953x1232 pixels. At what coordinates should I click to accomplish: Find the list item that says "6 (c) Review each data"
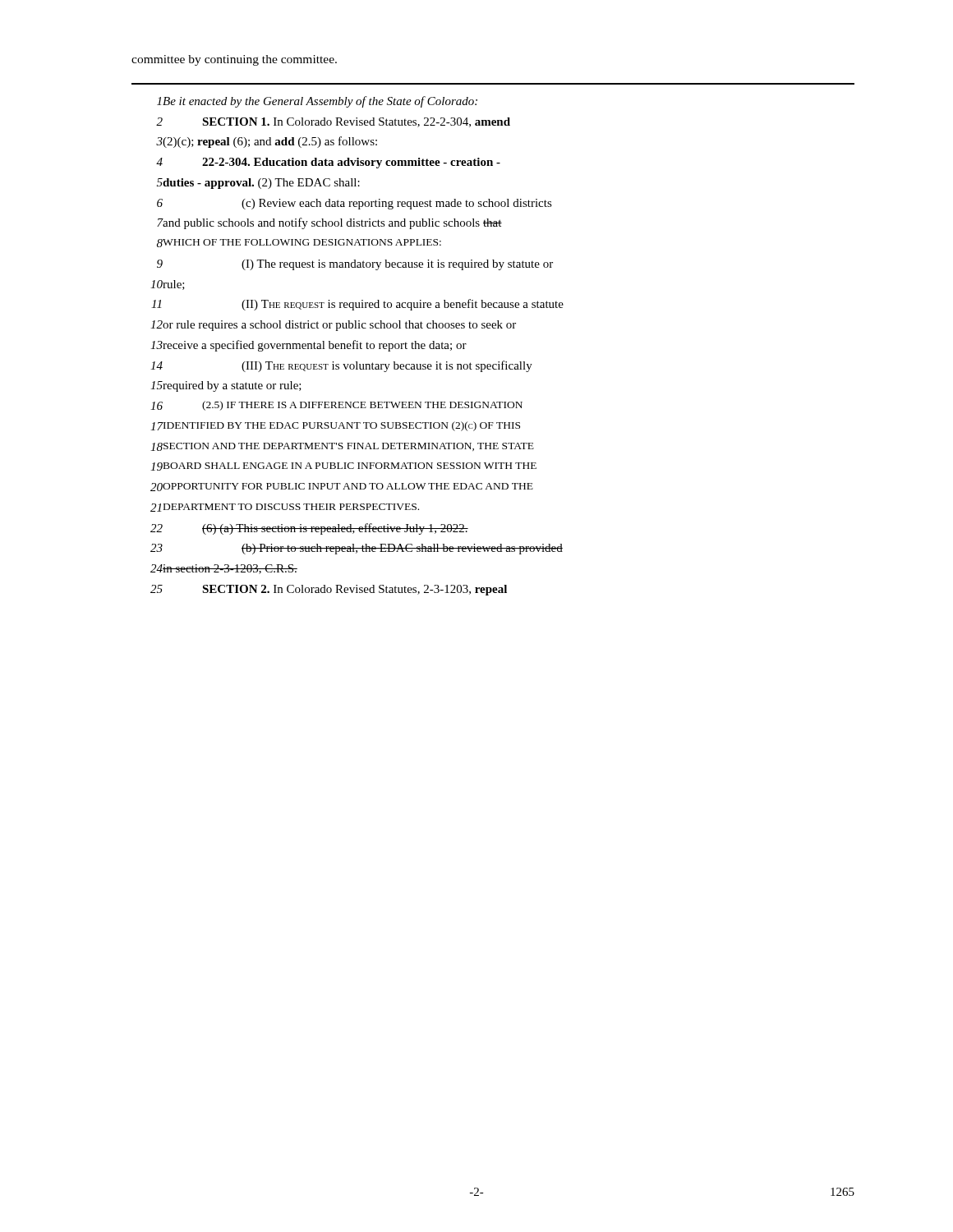click(x=493, y=203)
